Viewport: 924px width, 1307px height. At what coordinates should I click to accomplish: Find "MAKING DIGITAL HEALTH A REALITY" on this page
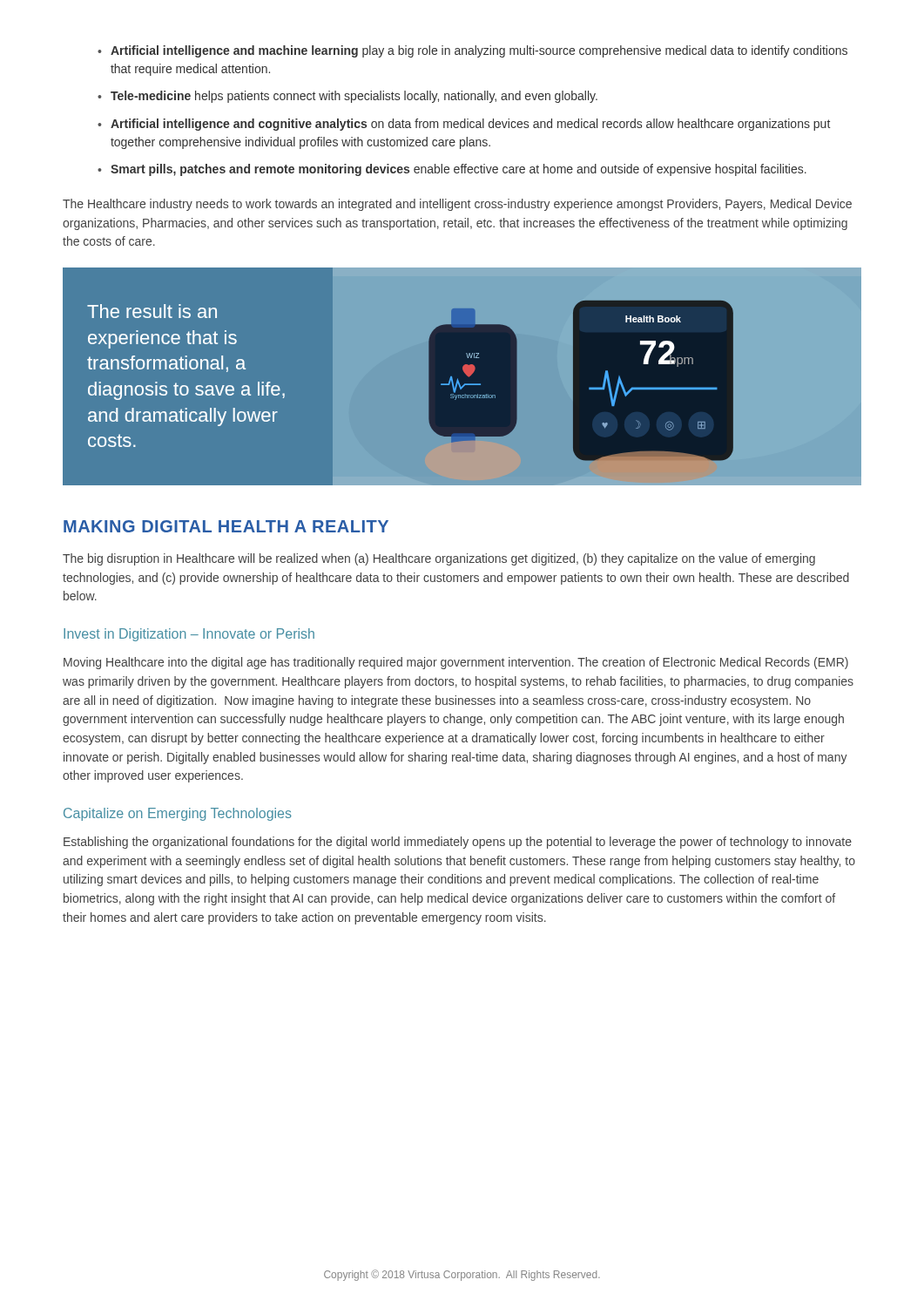coord(226,526)
